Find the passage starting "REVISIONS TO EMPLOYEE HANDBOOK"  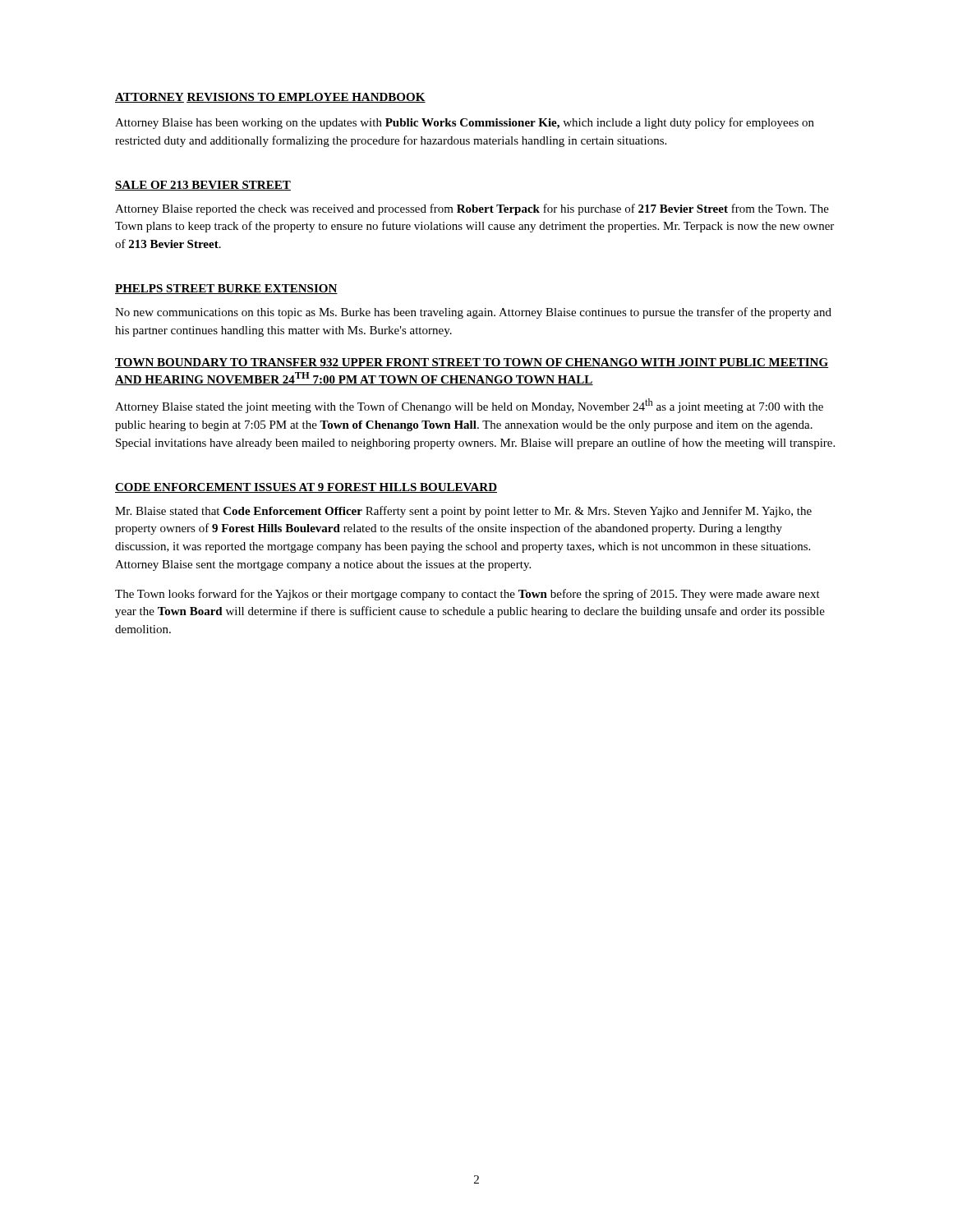306,97
